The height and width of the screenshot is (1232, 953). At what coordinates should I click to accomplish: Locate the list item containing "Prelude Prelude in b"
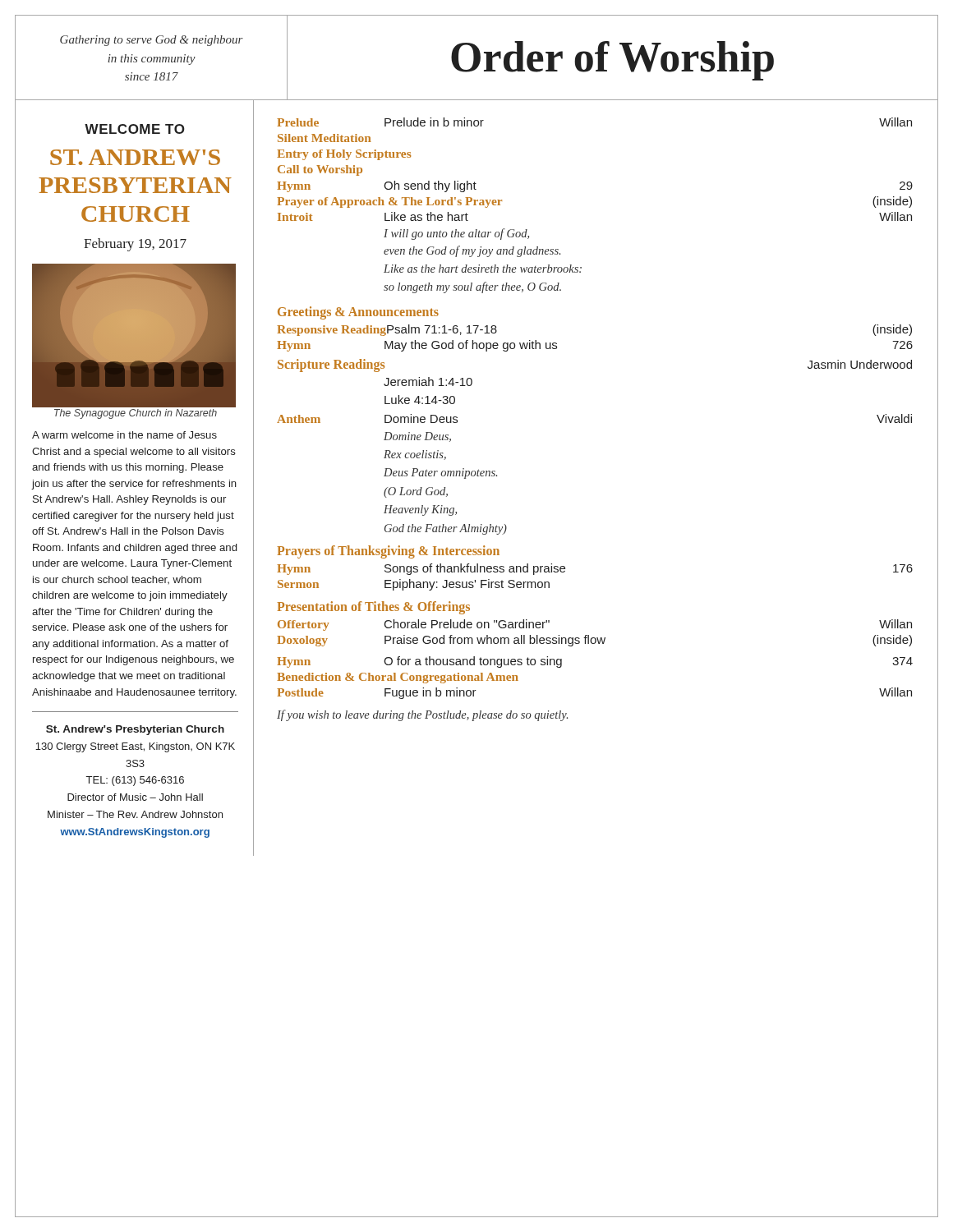pos(302,122)
